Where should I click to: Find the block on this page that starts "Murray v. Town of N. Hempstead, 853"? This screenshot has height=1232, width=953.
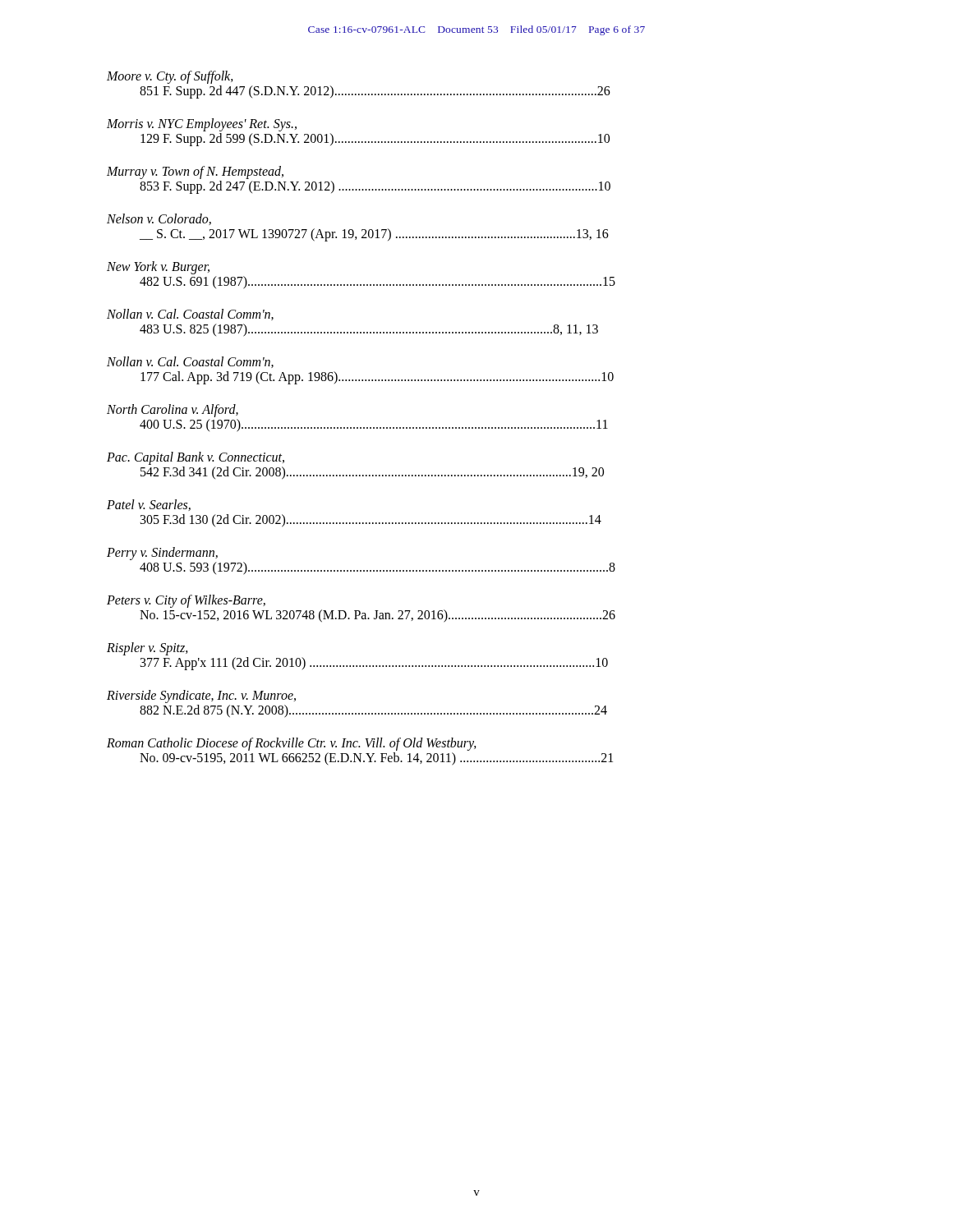point(489,179)
